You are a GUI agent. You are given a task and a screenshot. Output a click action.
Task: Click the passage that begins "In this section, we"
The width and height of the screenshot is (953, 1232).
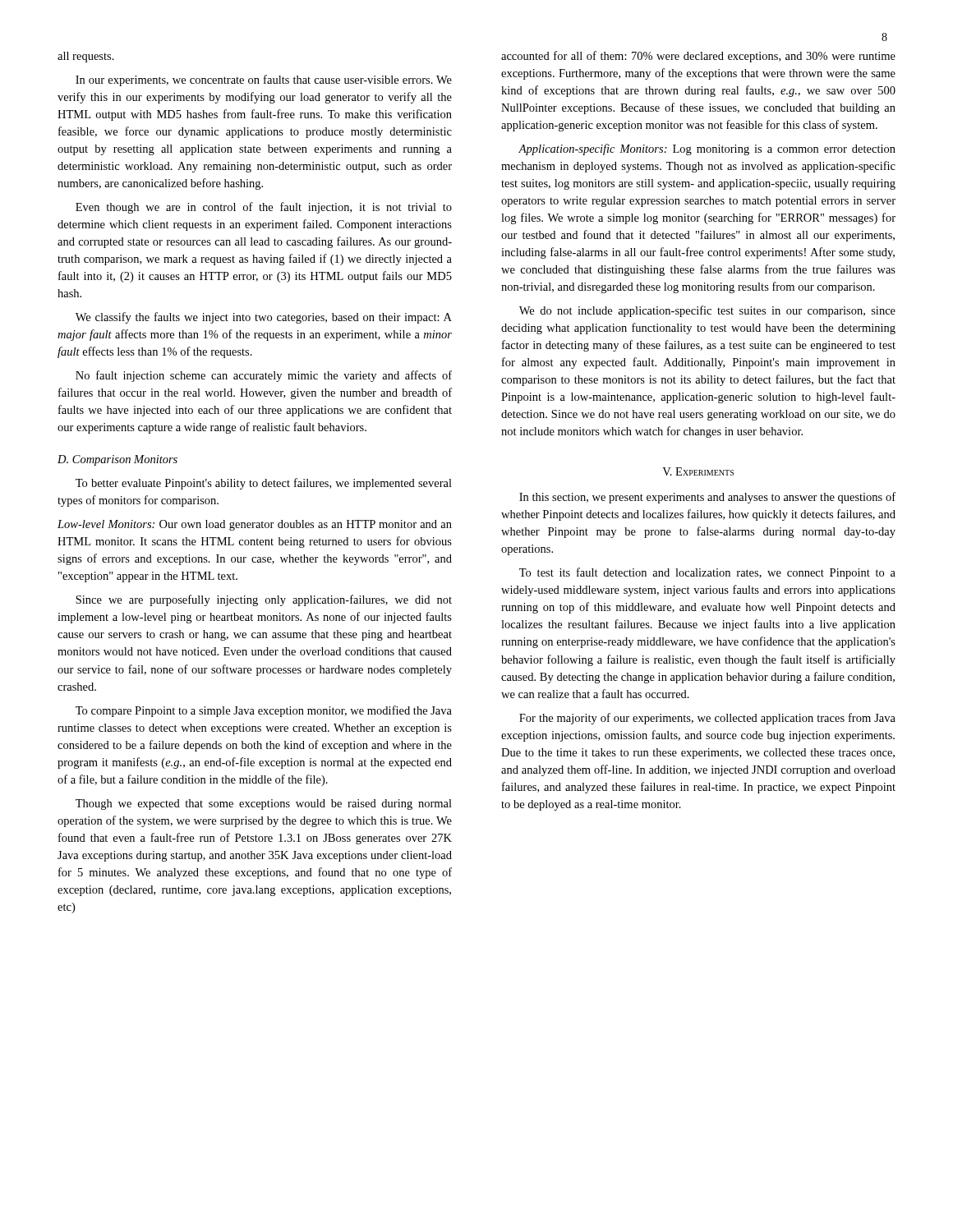pos(698,651)
